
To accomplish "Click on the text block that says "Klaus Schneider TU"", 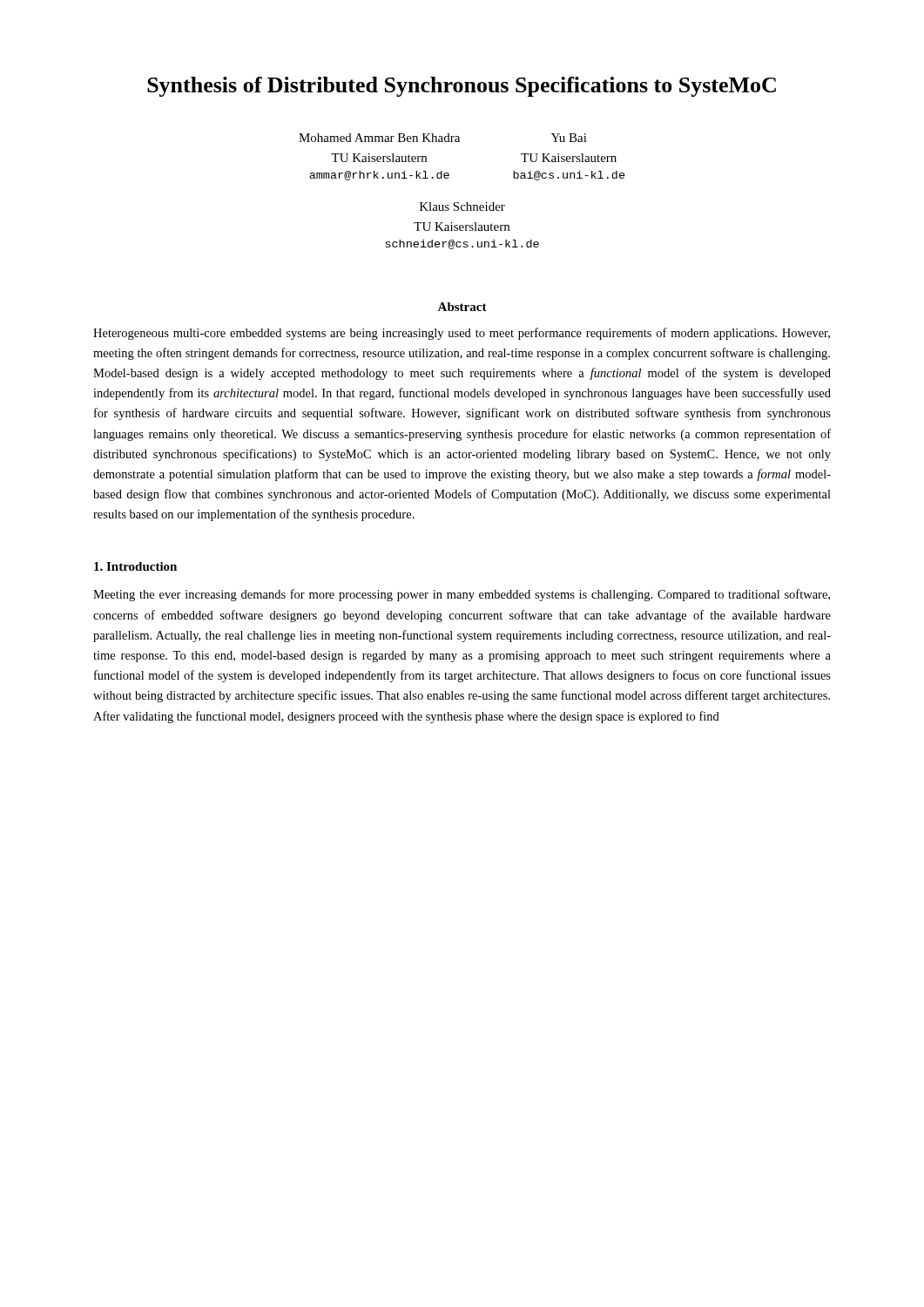I will point(462,226).
